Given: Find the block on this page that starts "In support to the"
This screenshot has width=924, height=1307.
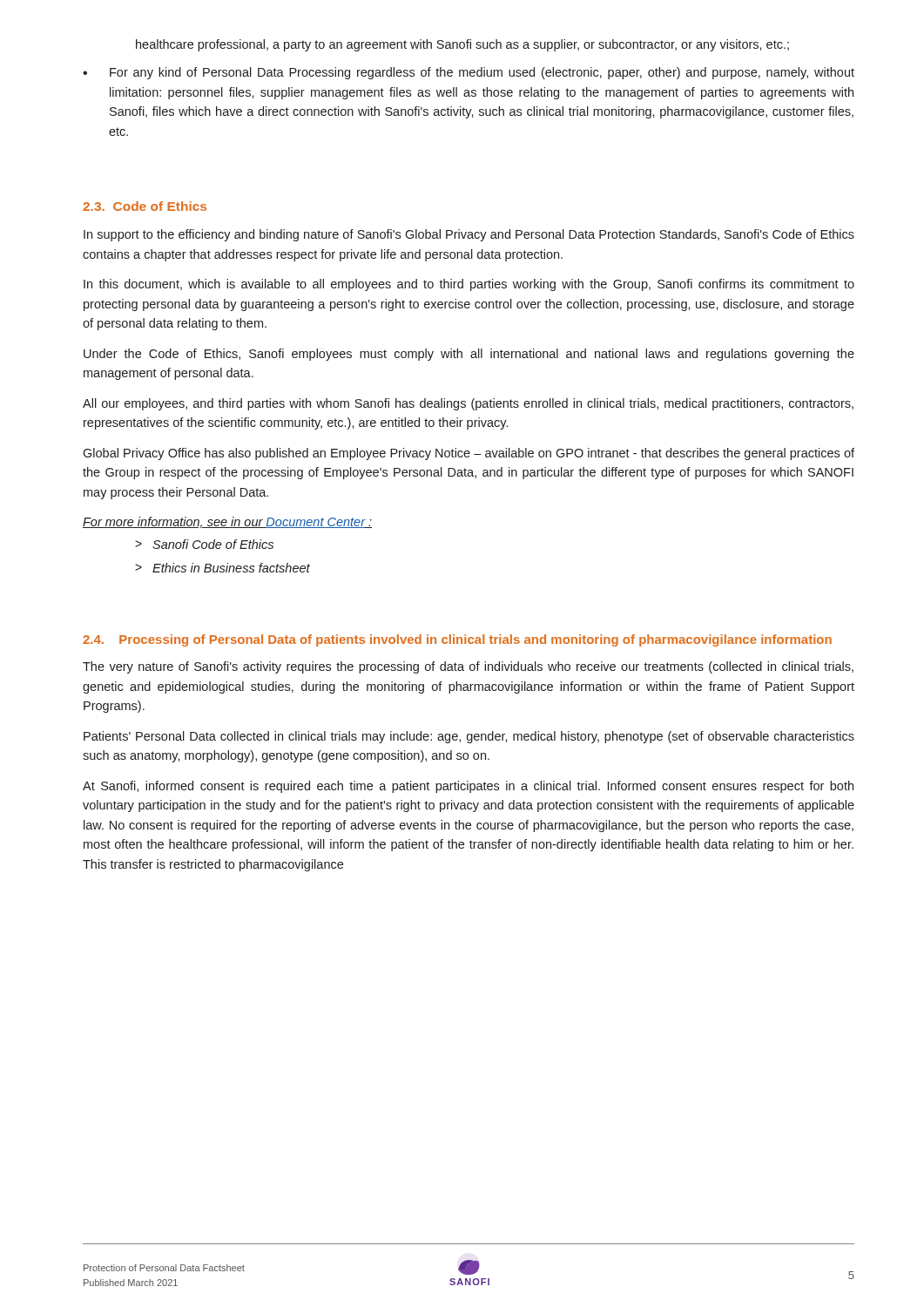Looking at the screenshot, I should (469, 245).
